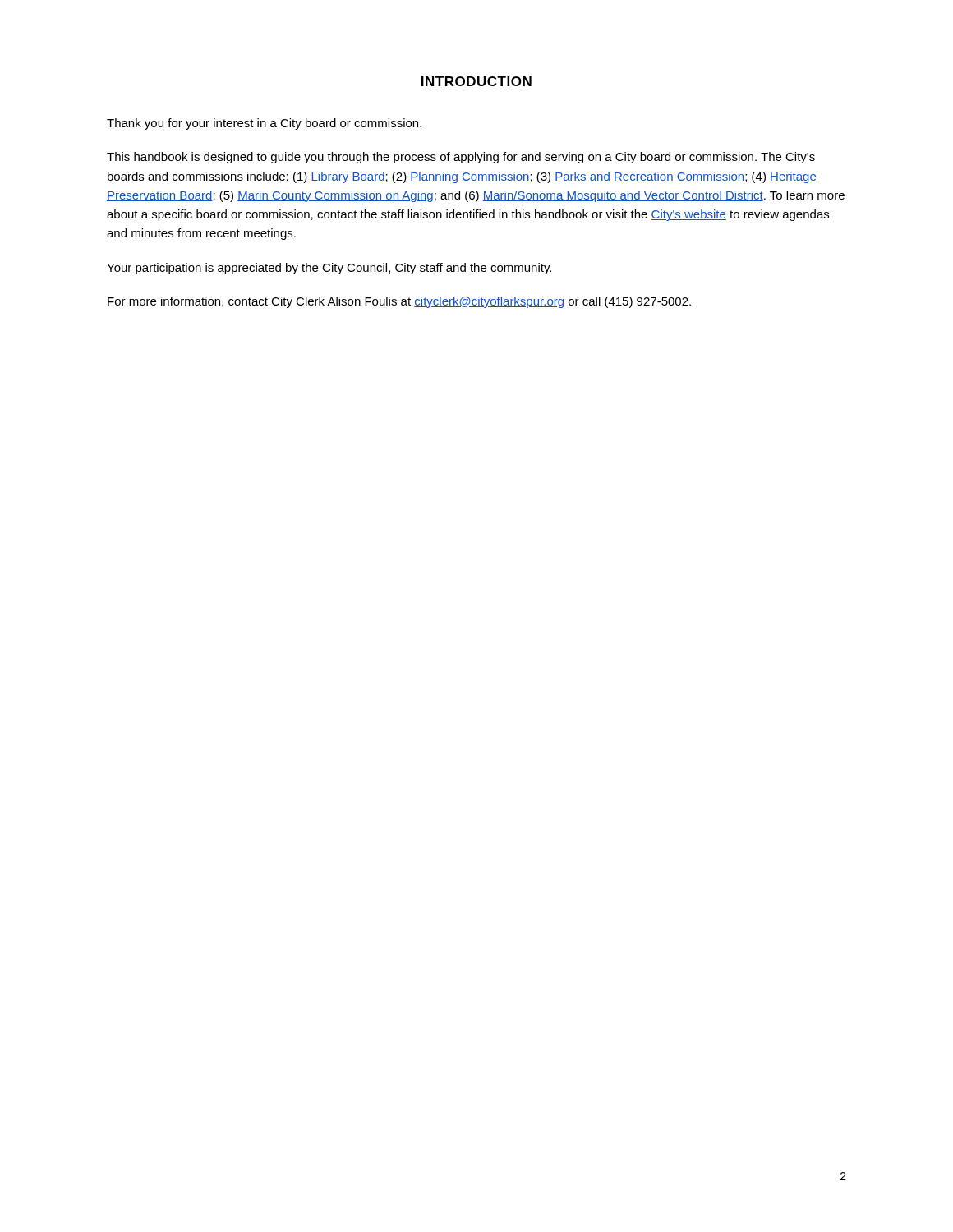Point to the text starting "Your participation is appreciated"
Viewport: 953px width, 1232px height.
330,267
